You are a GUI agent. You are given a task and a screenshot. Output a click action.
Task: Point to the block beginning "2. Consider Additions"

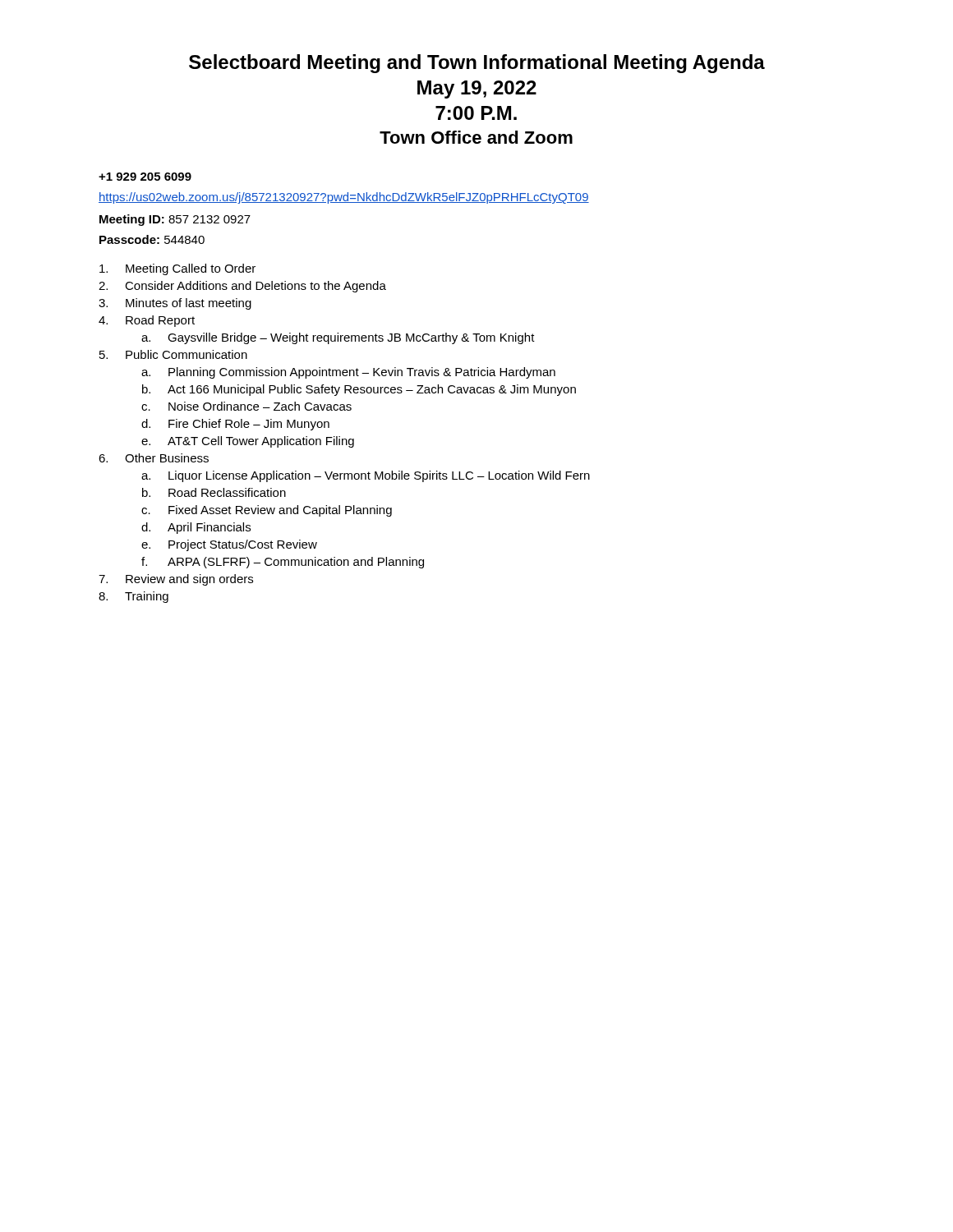242,287
